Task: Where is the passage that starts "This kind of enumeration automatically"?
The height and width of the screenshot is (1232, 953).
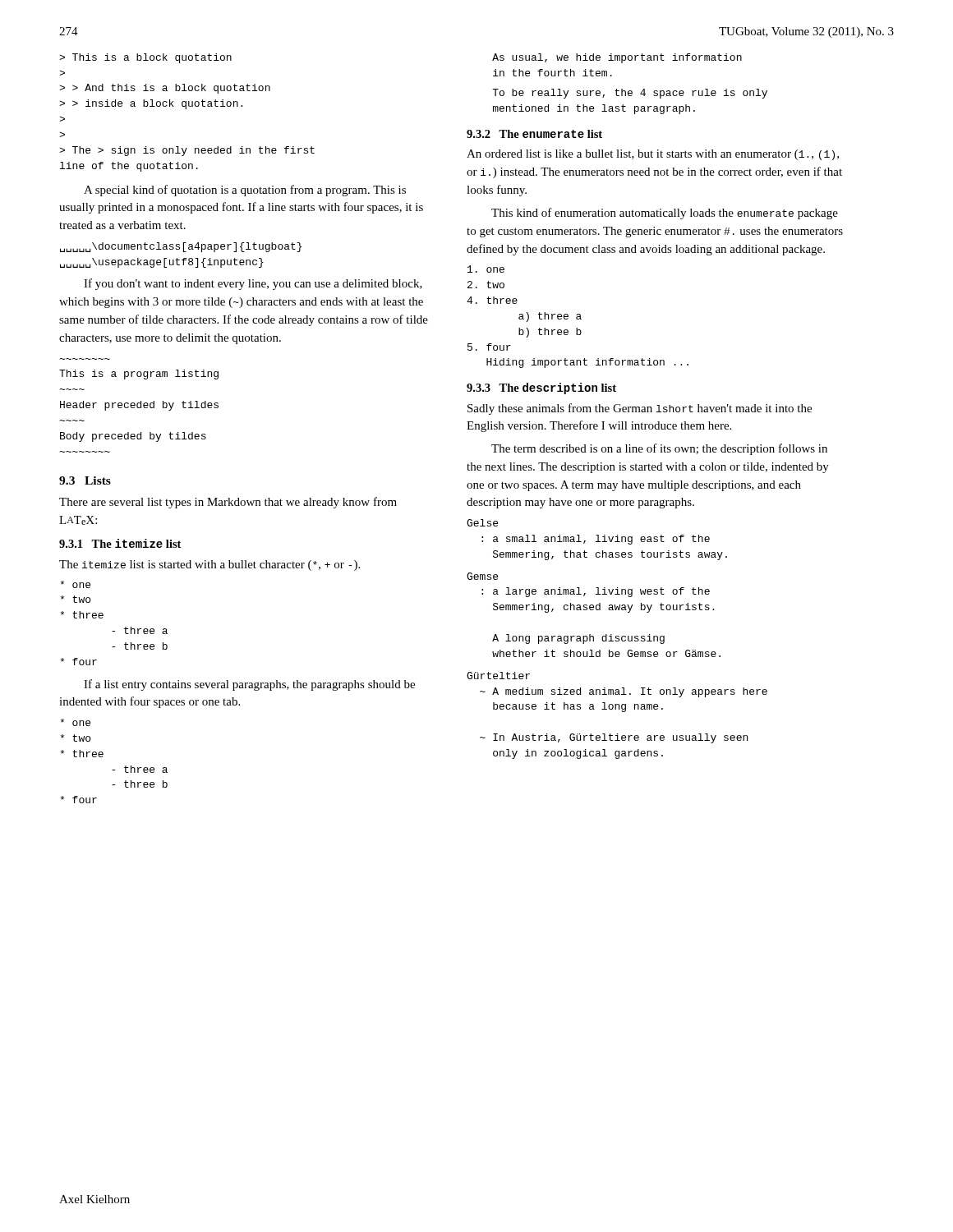Action: tap(656, 231)
